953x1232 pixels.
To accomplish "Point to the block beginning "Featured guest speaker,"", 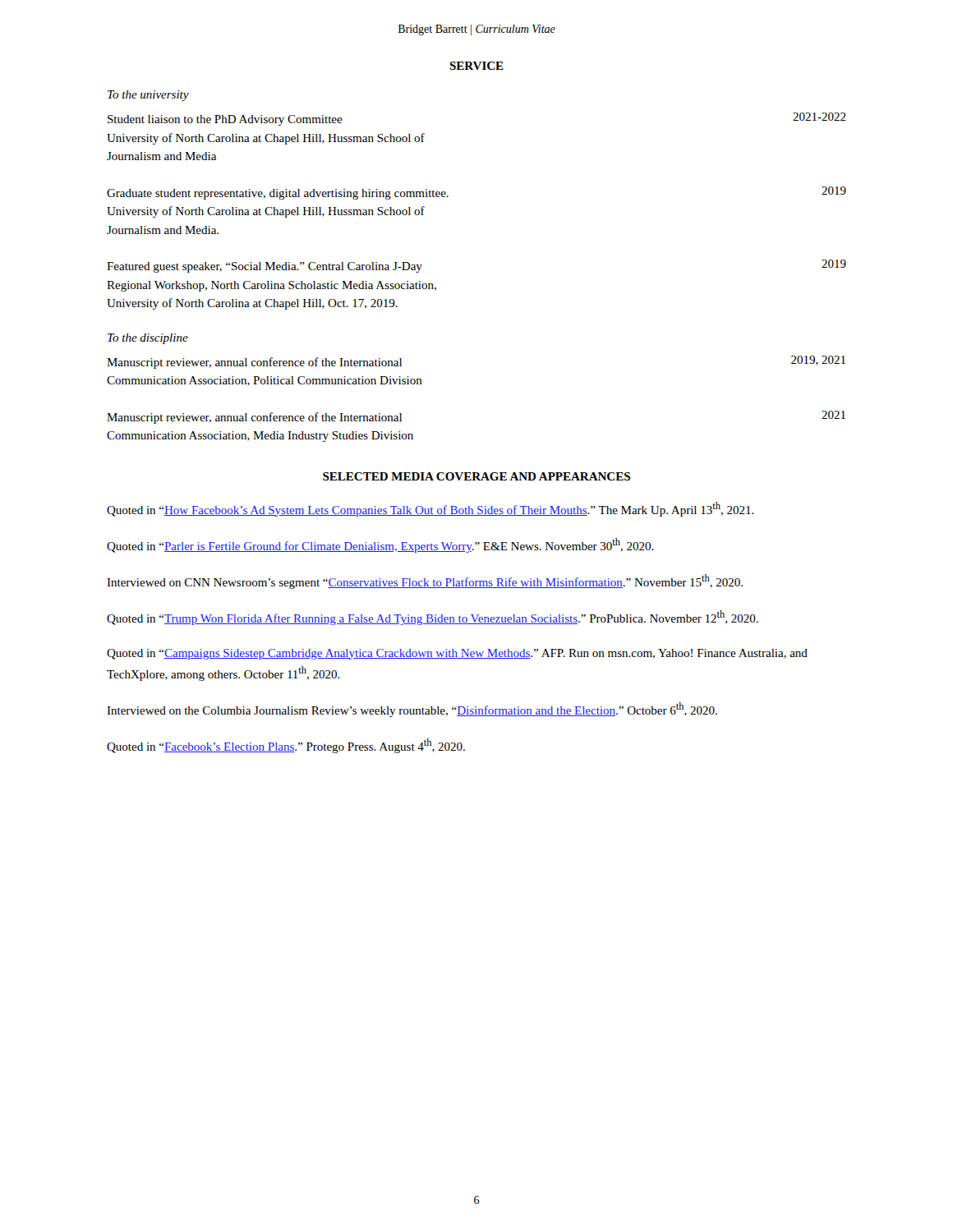I will coord(271,267).
